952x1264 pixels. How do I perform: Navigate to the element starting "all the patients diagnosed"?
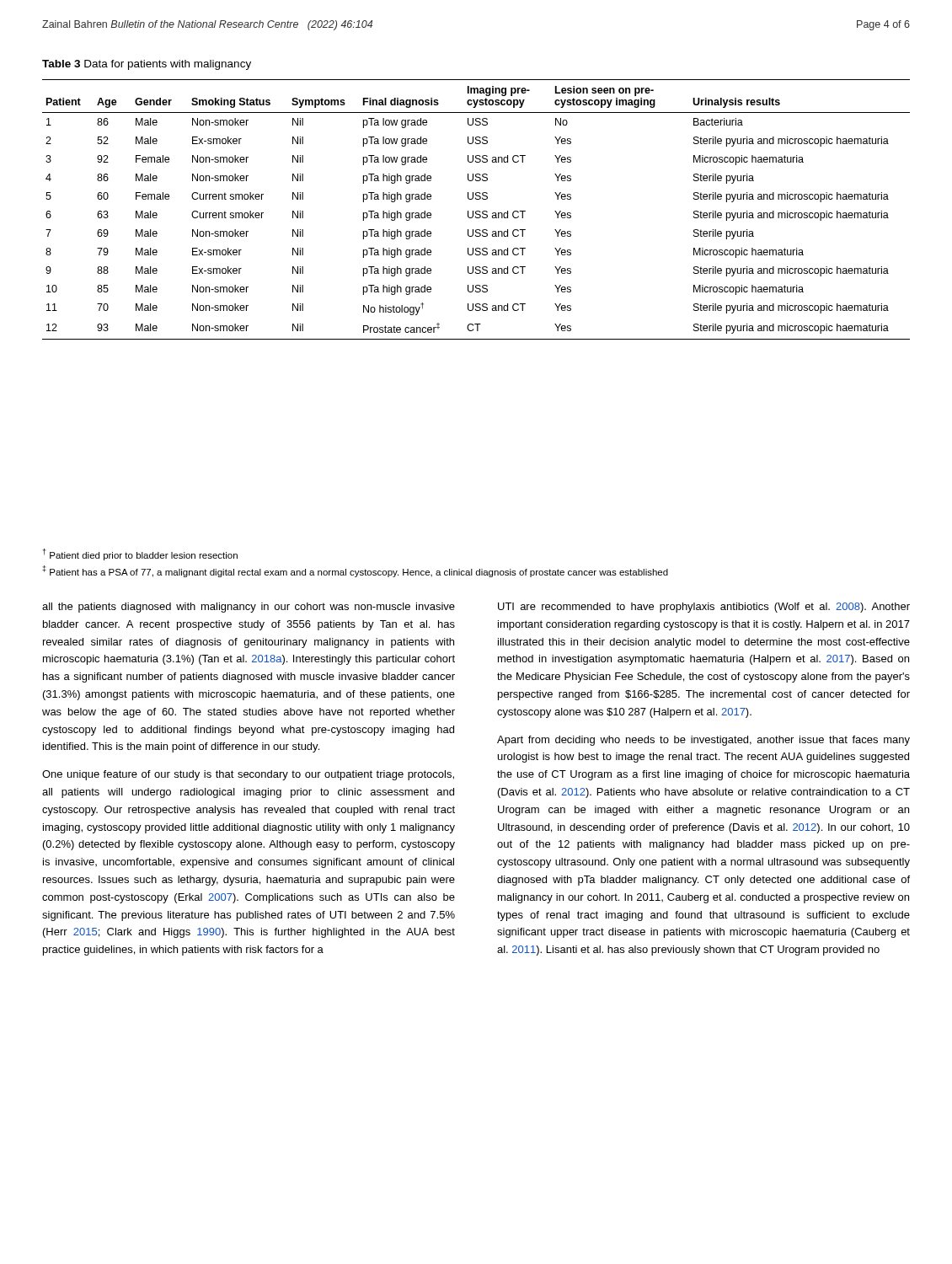tap(249, 779)
